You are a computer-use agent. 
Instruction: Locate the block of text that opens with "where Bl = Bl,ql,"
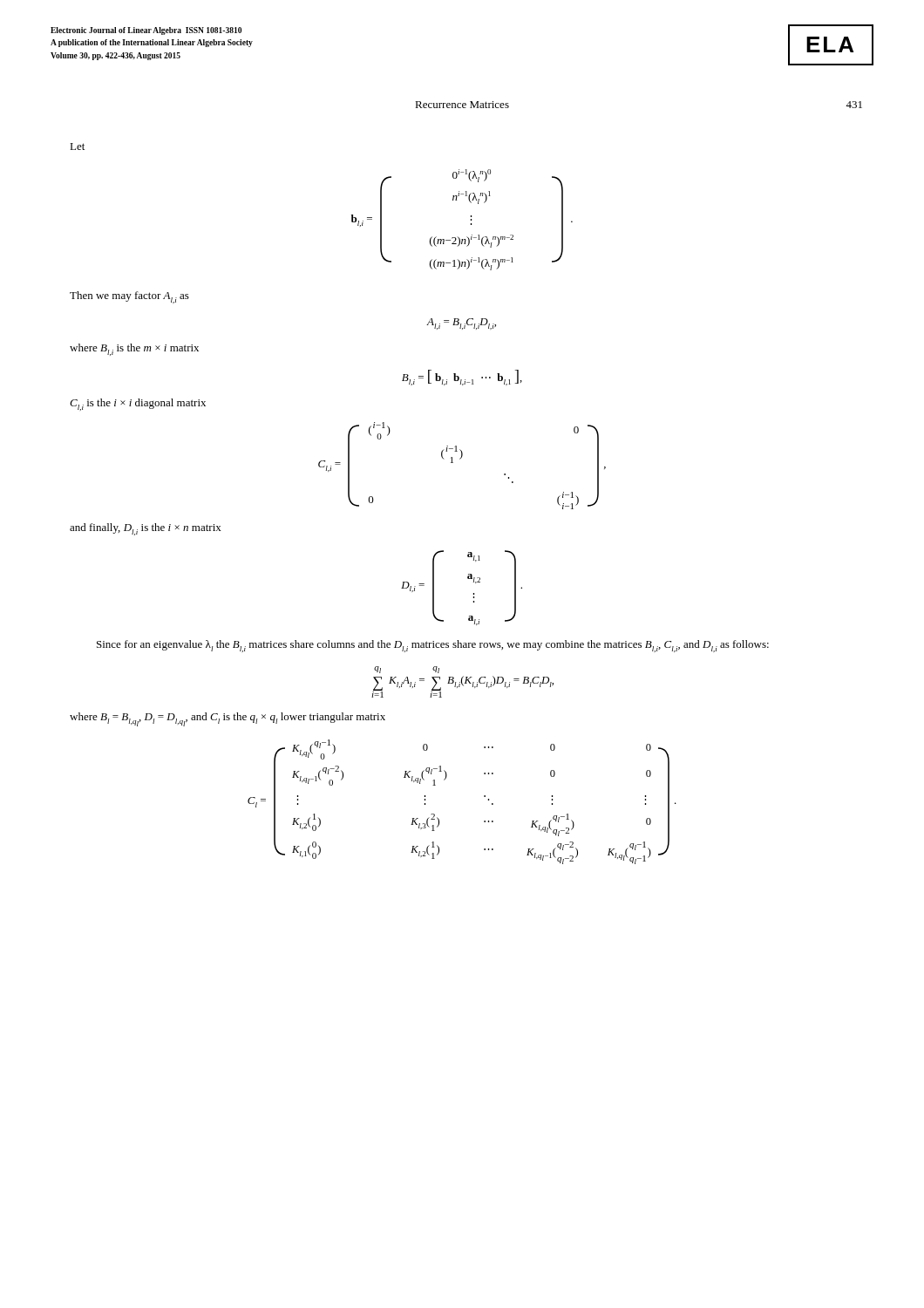coord(228,719)
